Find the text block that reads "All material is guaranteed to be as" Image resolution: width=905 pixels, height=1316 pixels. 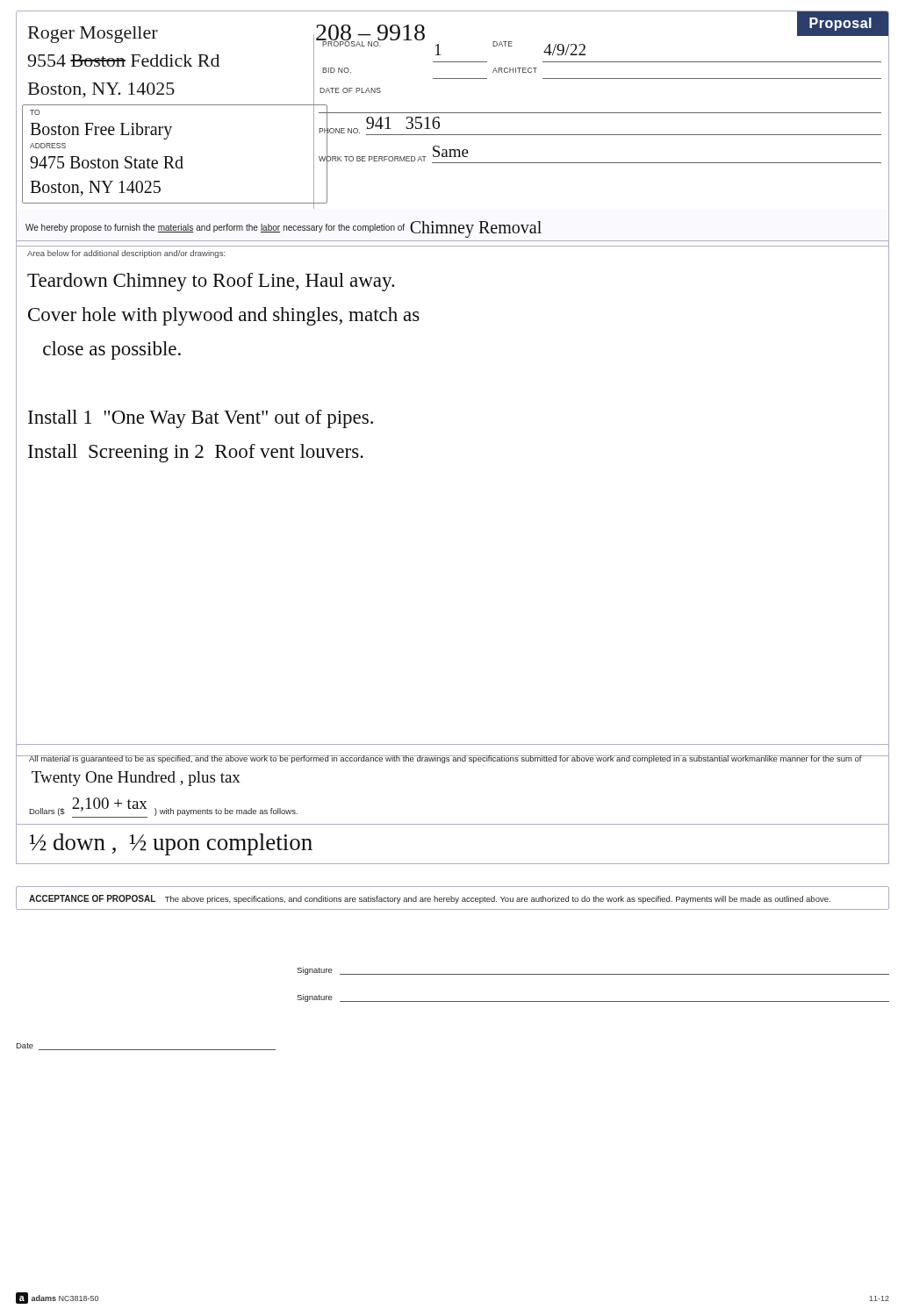point(452,759)
